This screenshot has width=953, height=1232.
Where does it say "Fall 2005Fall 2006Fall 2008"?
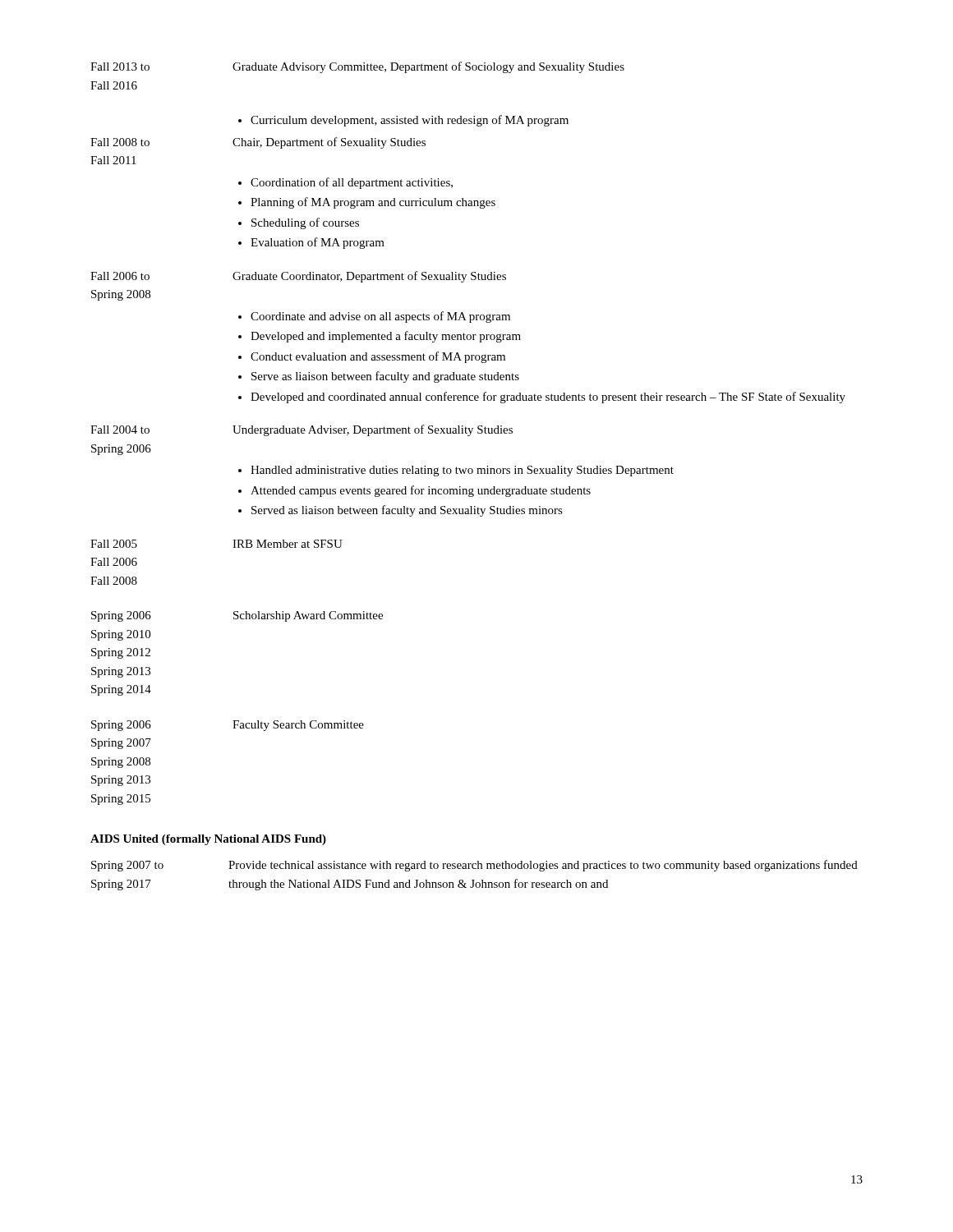click(x=114, y=562)
